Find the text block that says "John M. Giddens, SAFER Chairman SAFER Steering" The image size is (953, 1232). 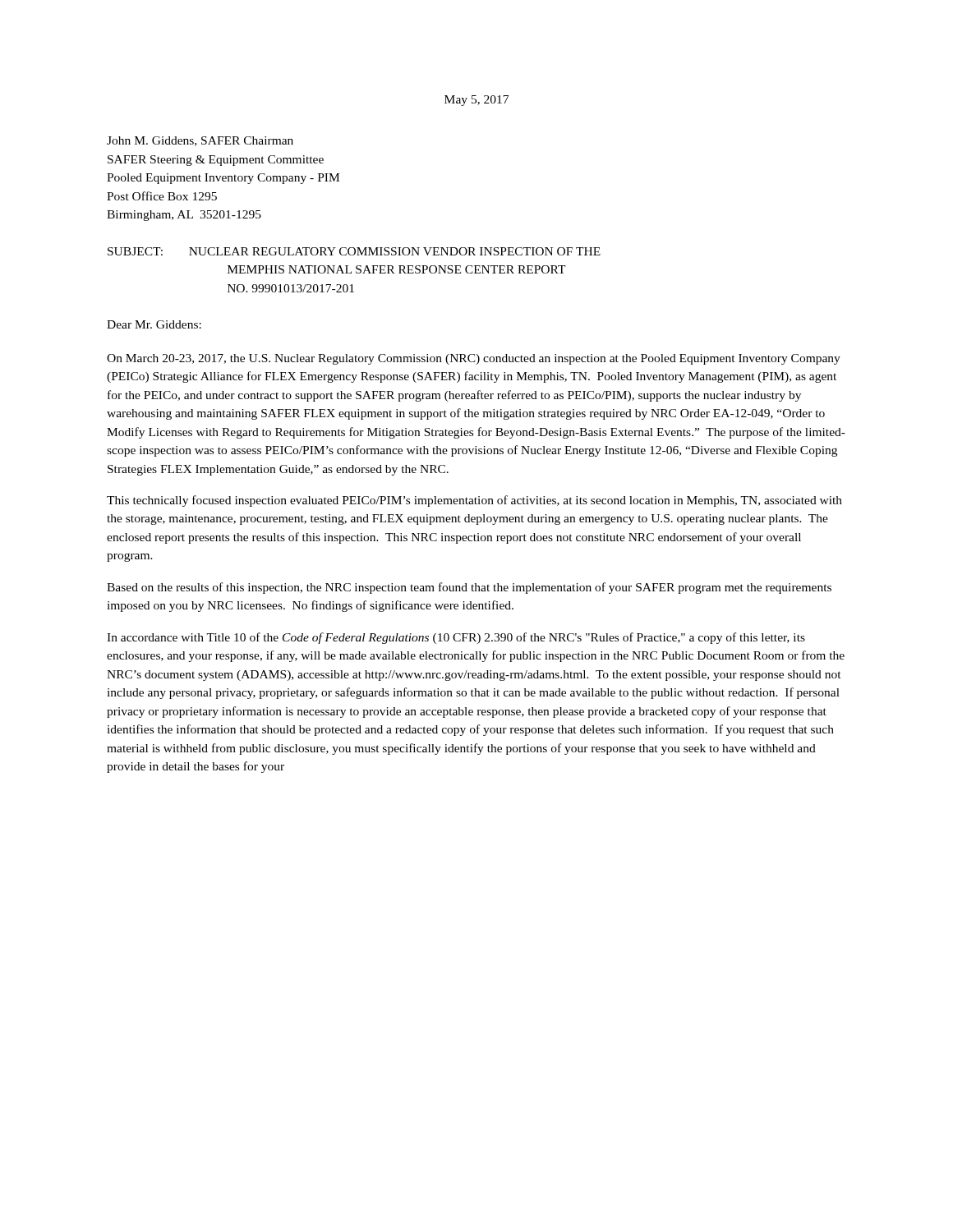pyautogui.click(x=223, y=177)
